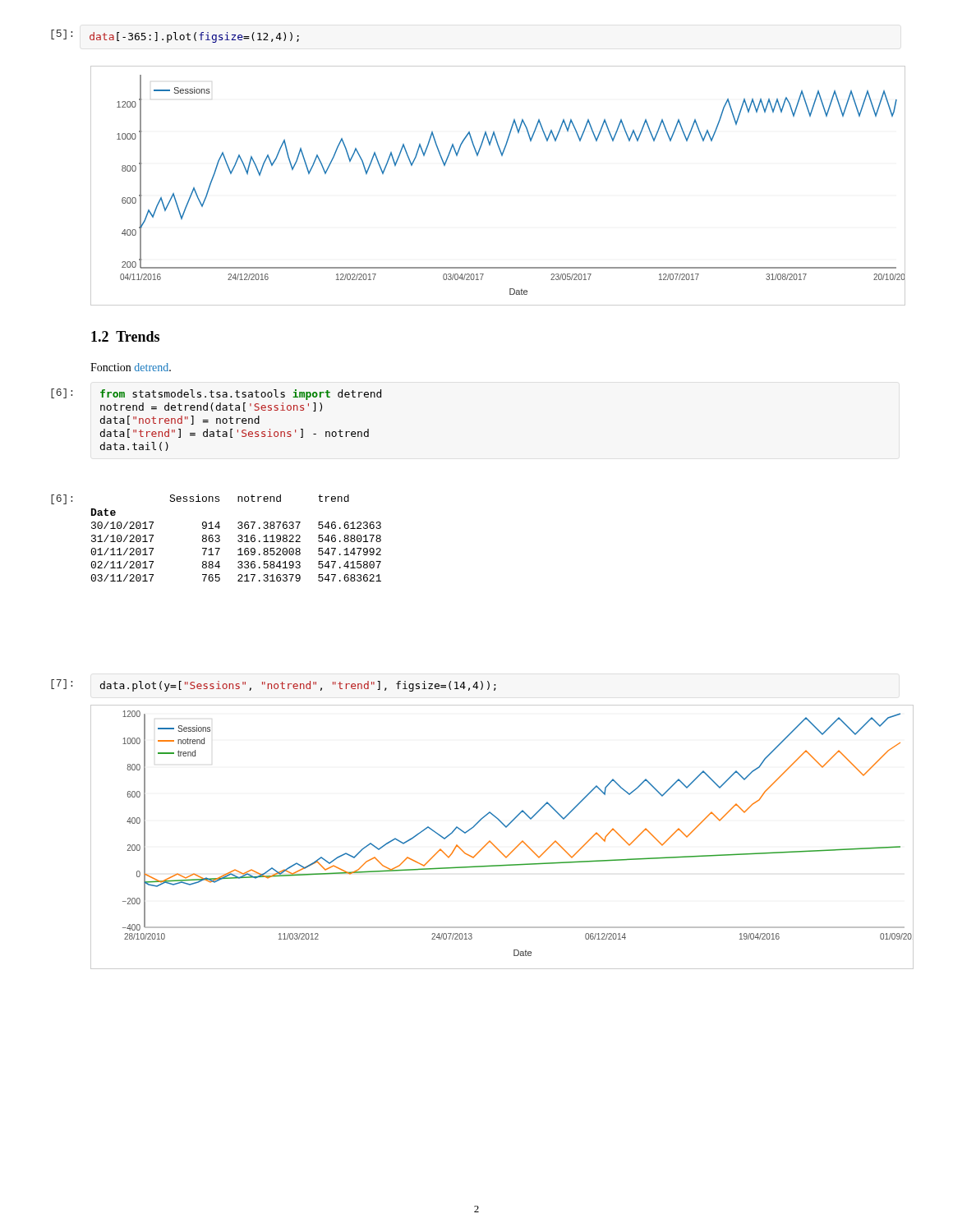Select the screenshot
This screenshot has width=953, height=1232.
(x=476, y=37)
